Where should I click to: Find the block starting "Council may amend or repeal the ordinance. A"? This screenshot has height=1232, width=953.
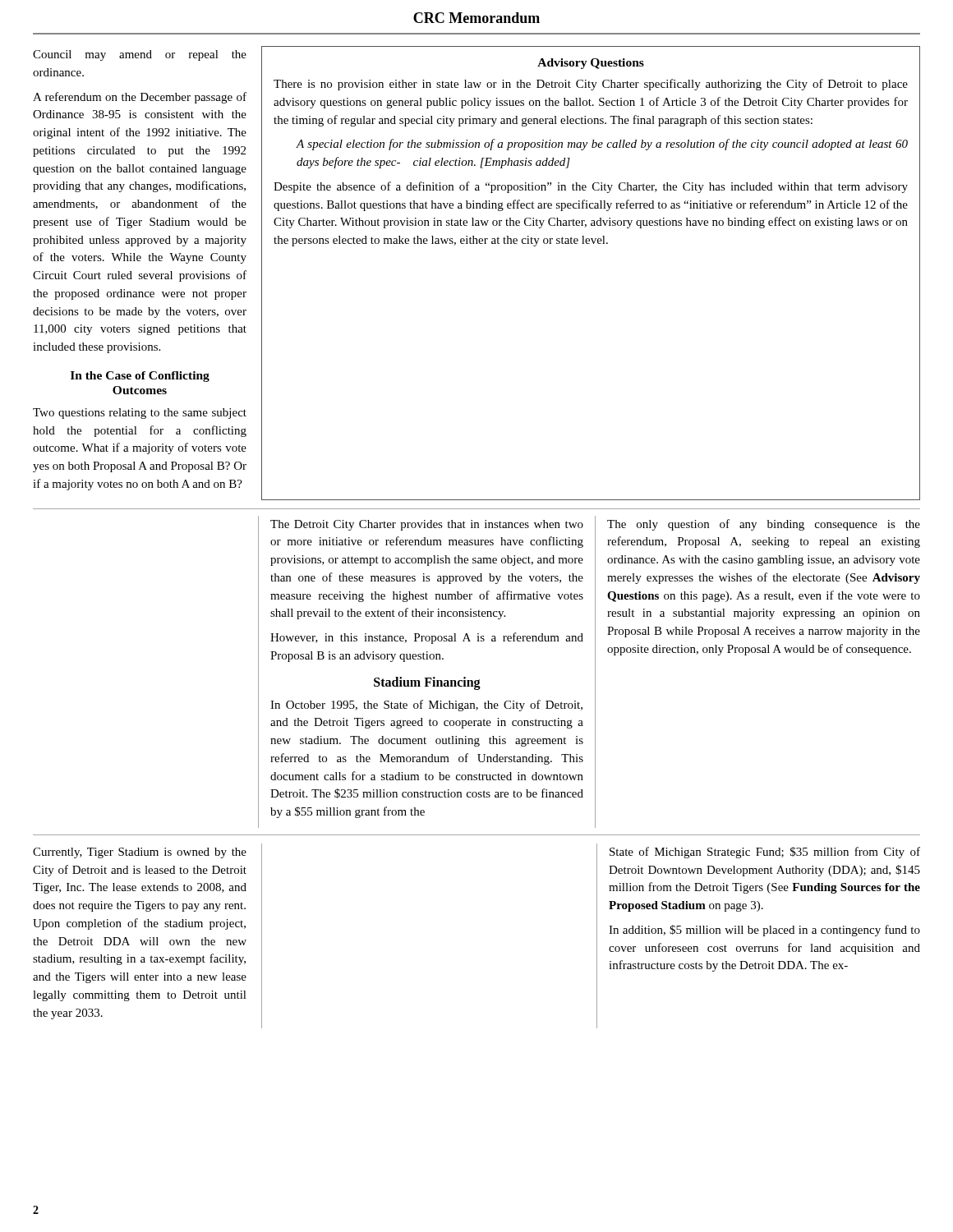click(x=140, y=201)
